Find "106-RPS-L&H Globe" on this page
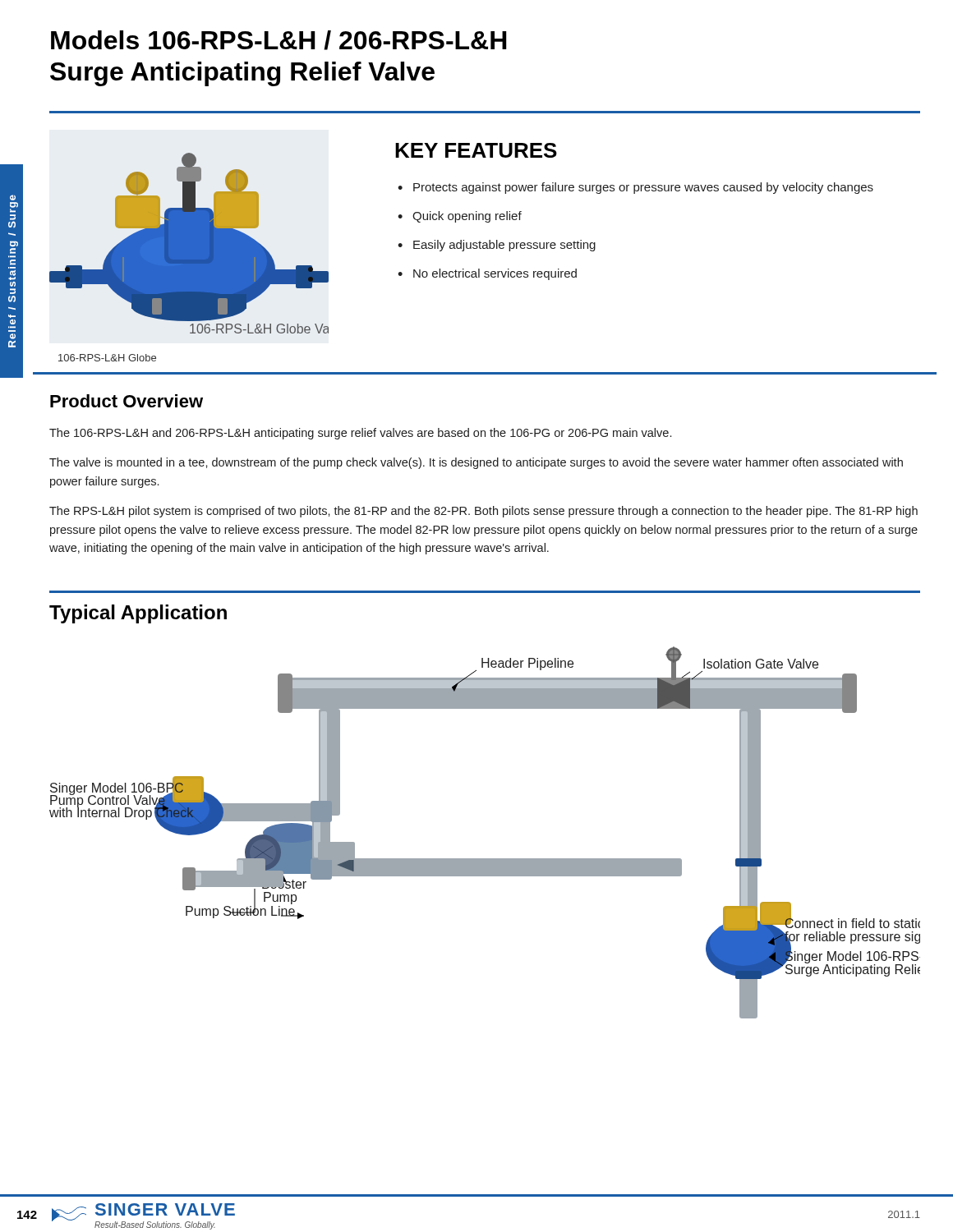953x1232 pixels. click(x=107, y=358)
